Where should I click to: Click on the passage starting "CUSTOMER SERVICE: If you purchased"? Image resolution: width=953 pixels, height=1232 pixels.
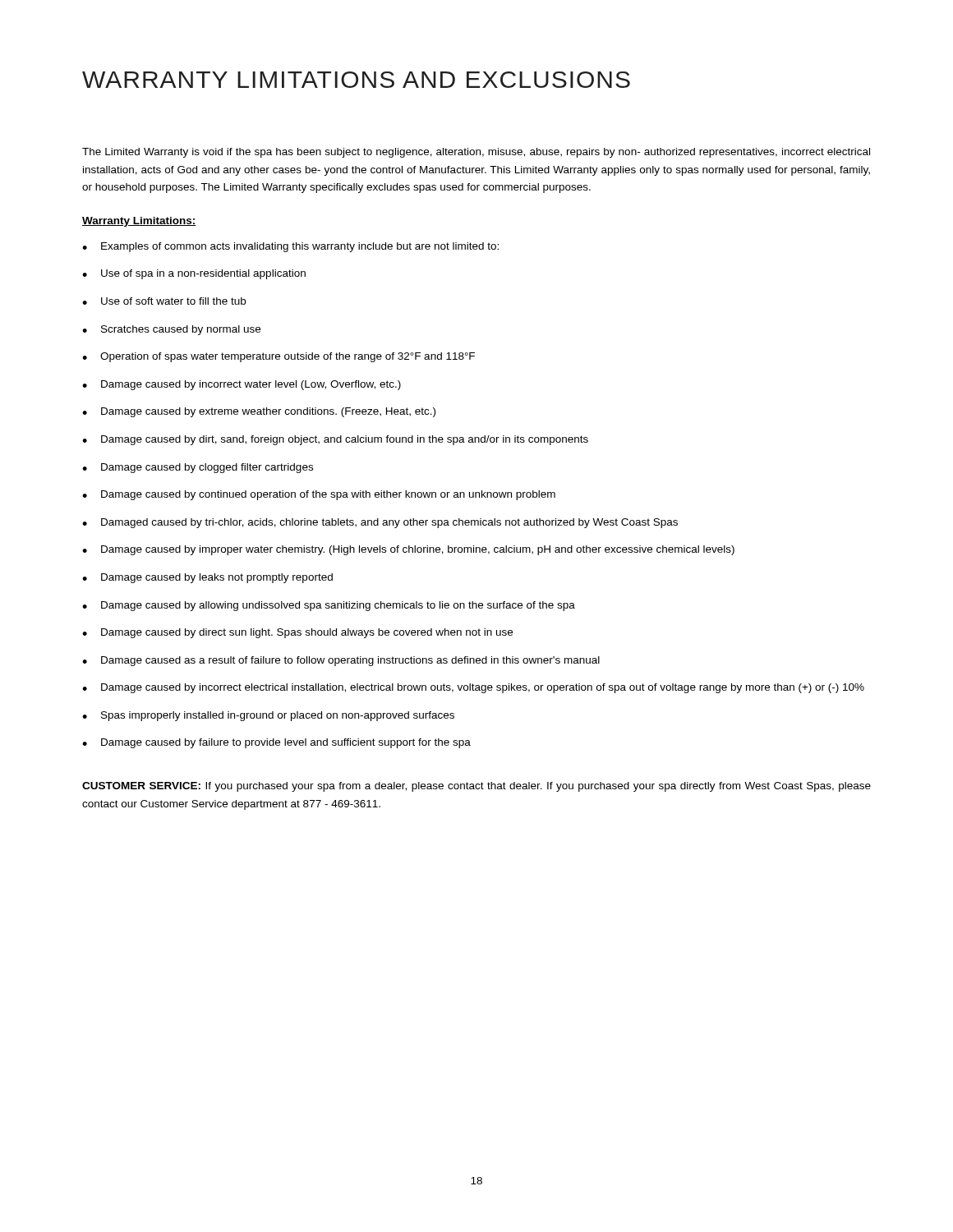[476, 795]
